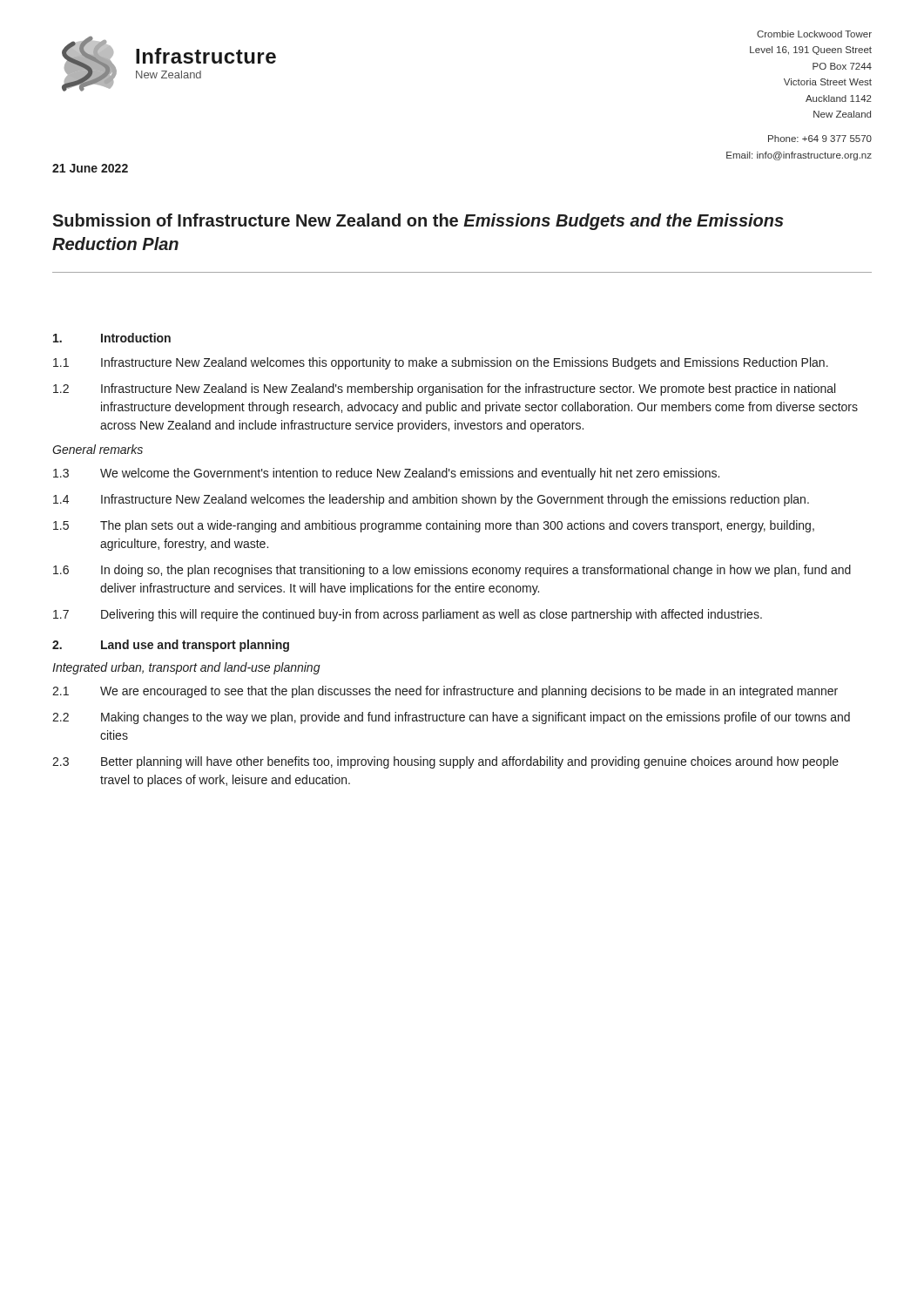Click on the section header that says "Integrated urban, transport and land-use planning"
The image size is (924, 1307).
[186, 667]
